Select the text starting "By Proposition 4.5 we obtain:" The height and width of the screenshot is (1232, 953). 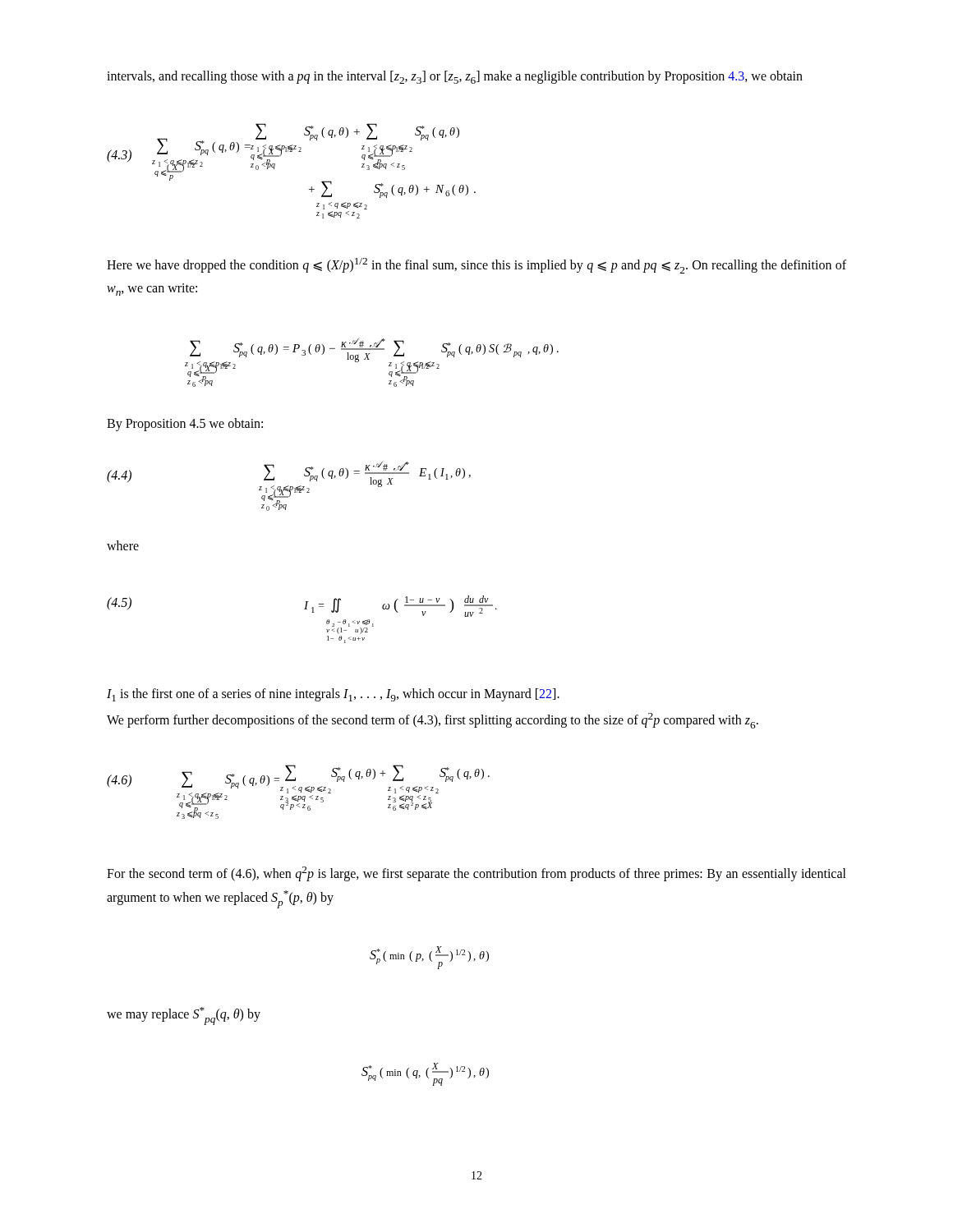(x=186, y=423)
